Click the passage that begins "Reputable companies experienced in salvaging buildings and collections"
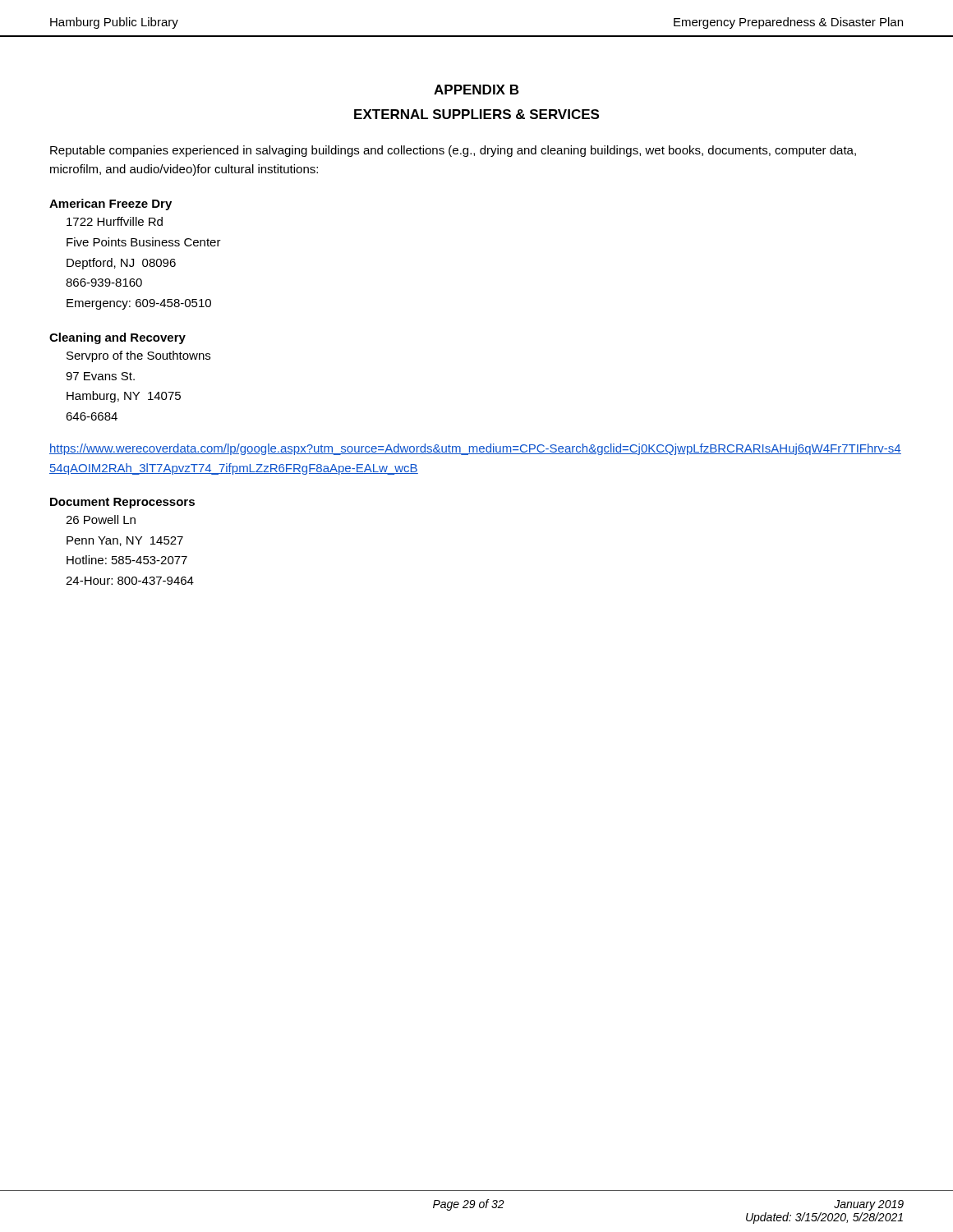Viewport: 953px width, 1232px height. pyautogui.click(x=453, y=159)
